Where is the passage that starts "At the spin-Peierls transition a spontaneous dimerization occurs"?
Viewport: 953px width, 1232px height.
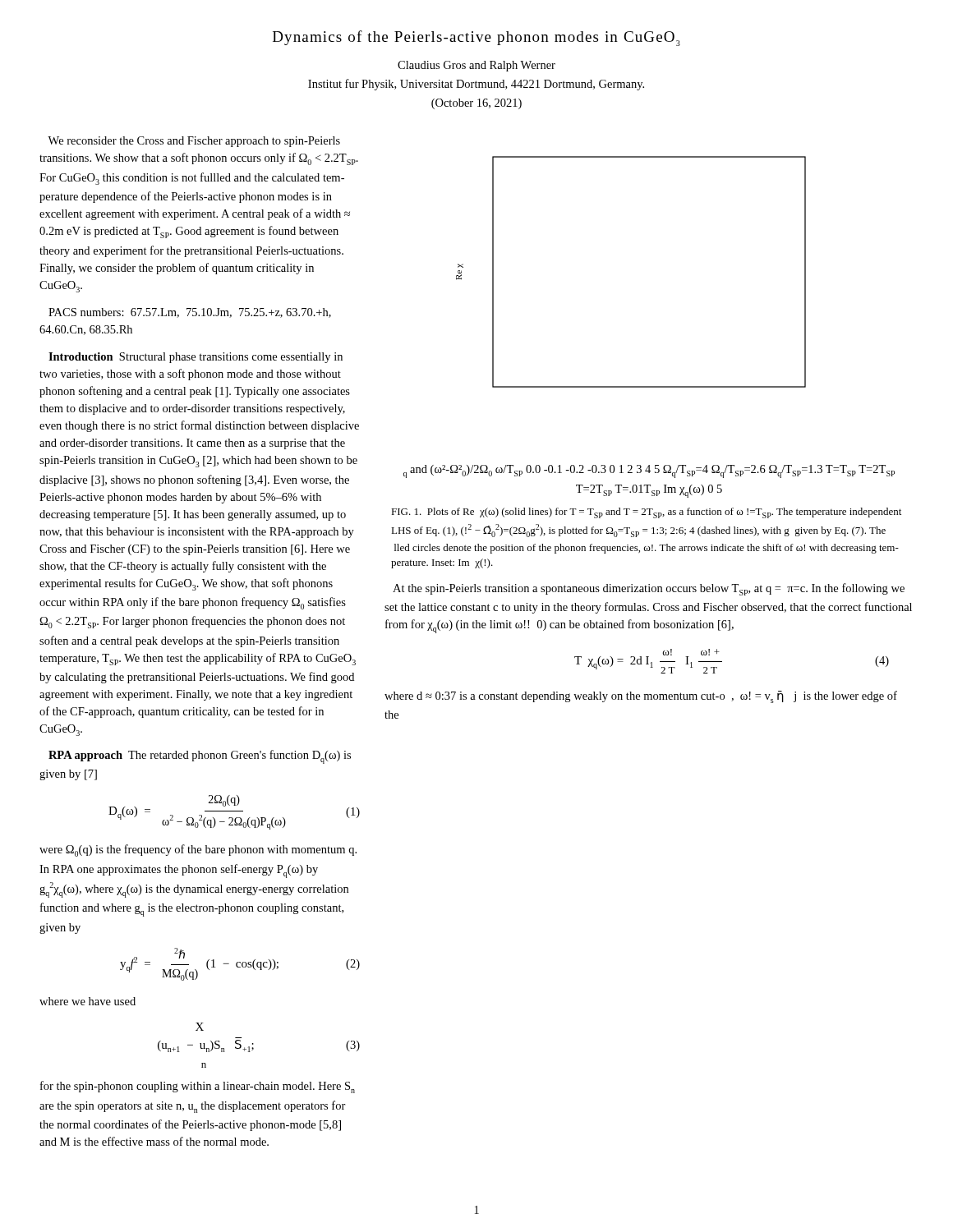[648, 607]
